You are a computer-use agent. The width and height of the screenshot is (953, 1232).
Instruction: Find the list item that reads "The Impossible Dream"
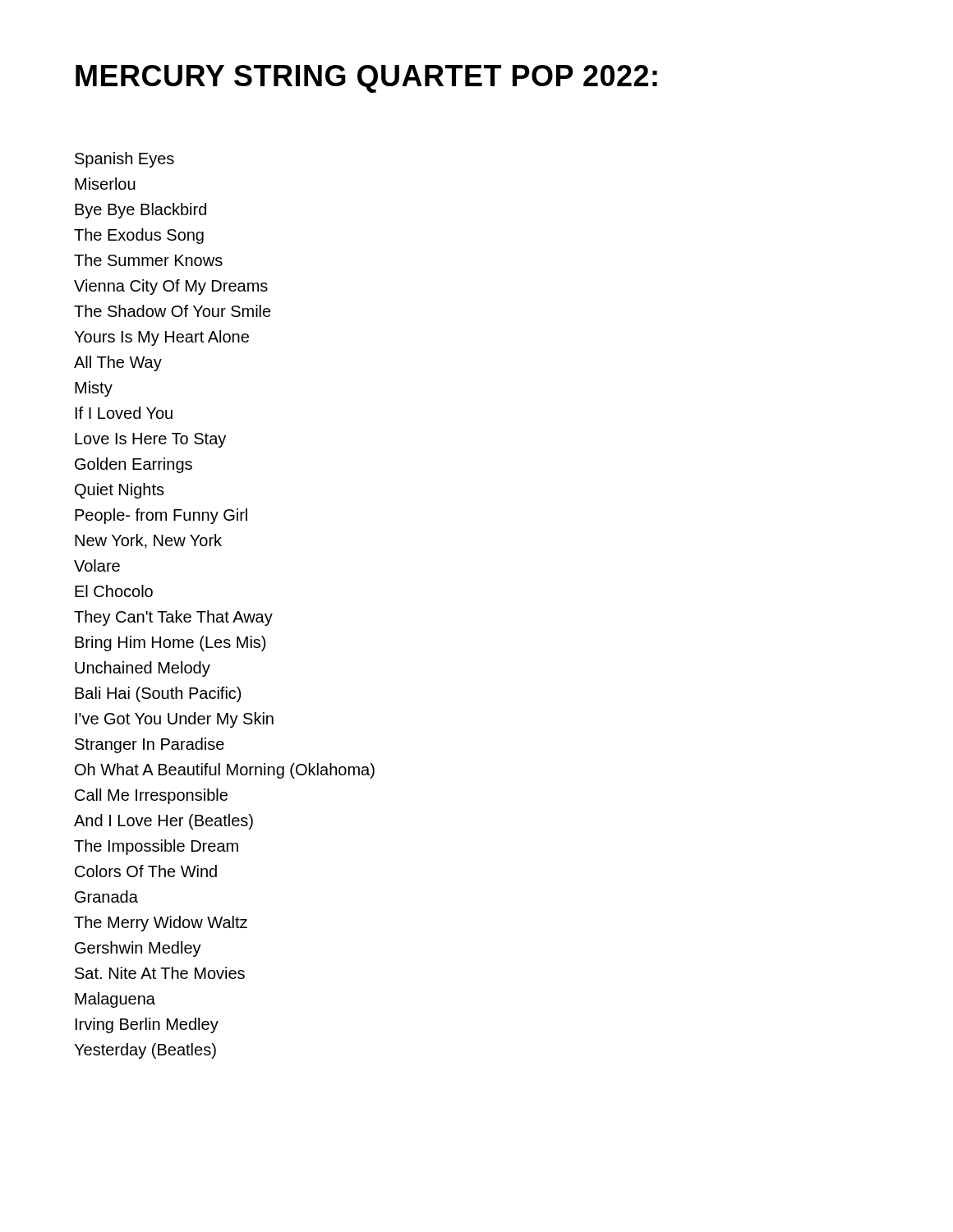pos(157,846)
